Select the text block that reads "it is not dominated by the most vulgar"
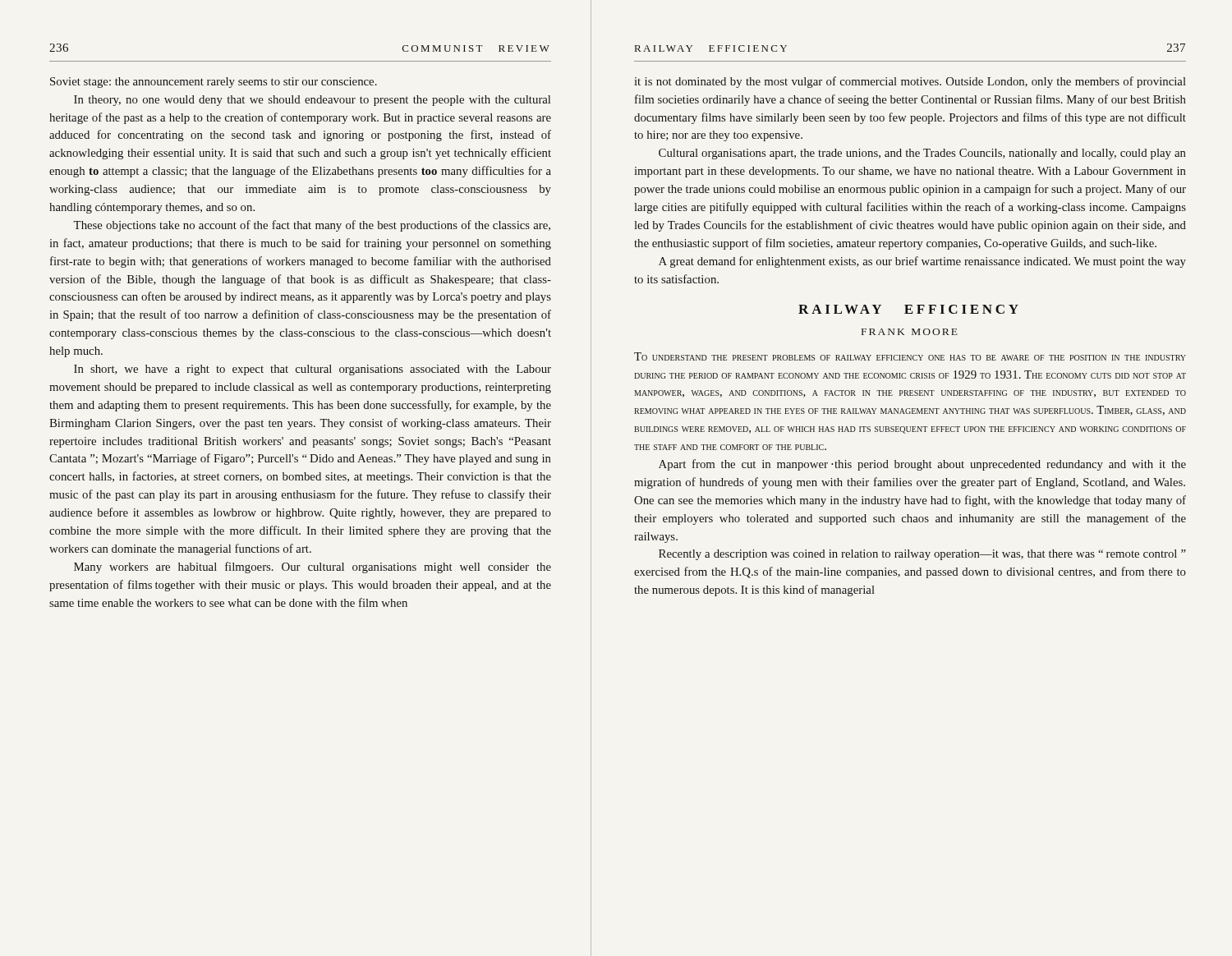1232x956 pixels. coord(910,181)
